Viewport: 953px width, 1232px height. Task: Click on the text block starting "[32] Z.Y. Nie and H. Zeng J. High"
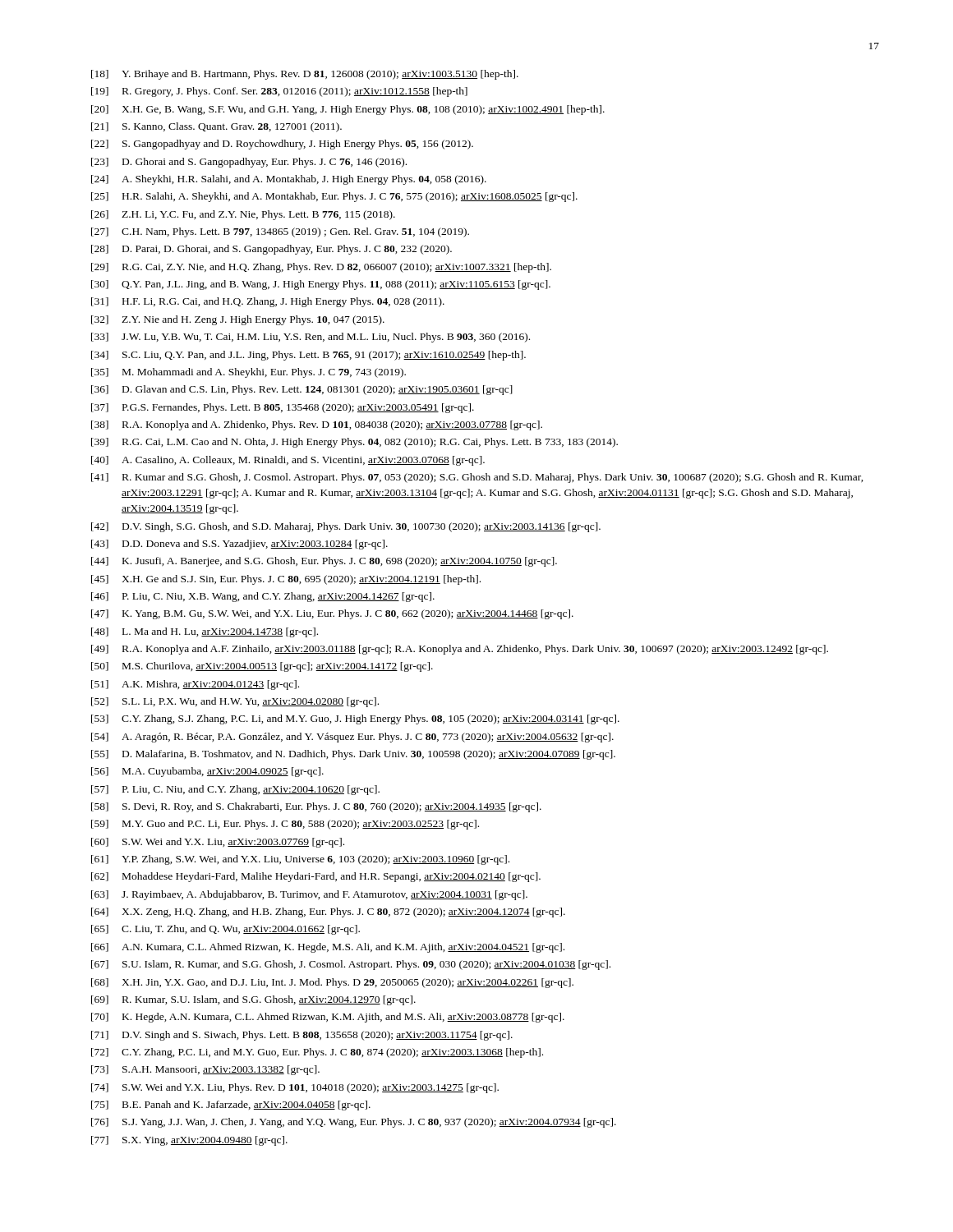[x=238, y=320]
